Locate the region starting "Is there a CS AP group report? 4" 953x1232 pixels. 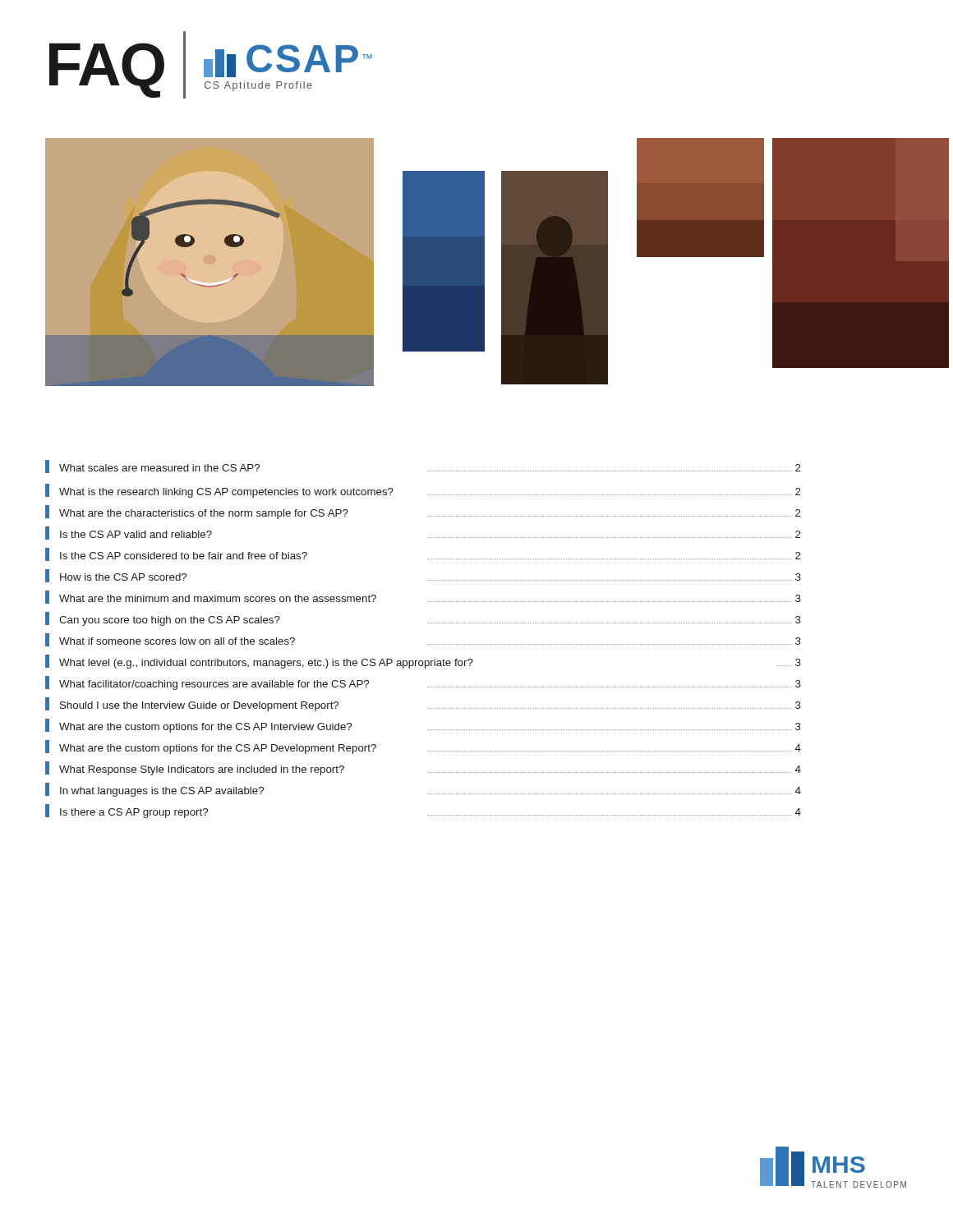(x=423, y=811)
